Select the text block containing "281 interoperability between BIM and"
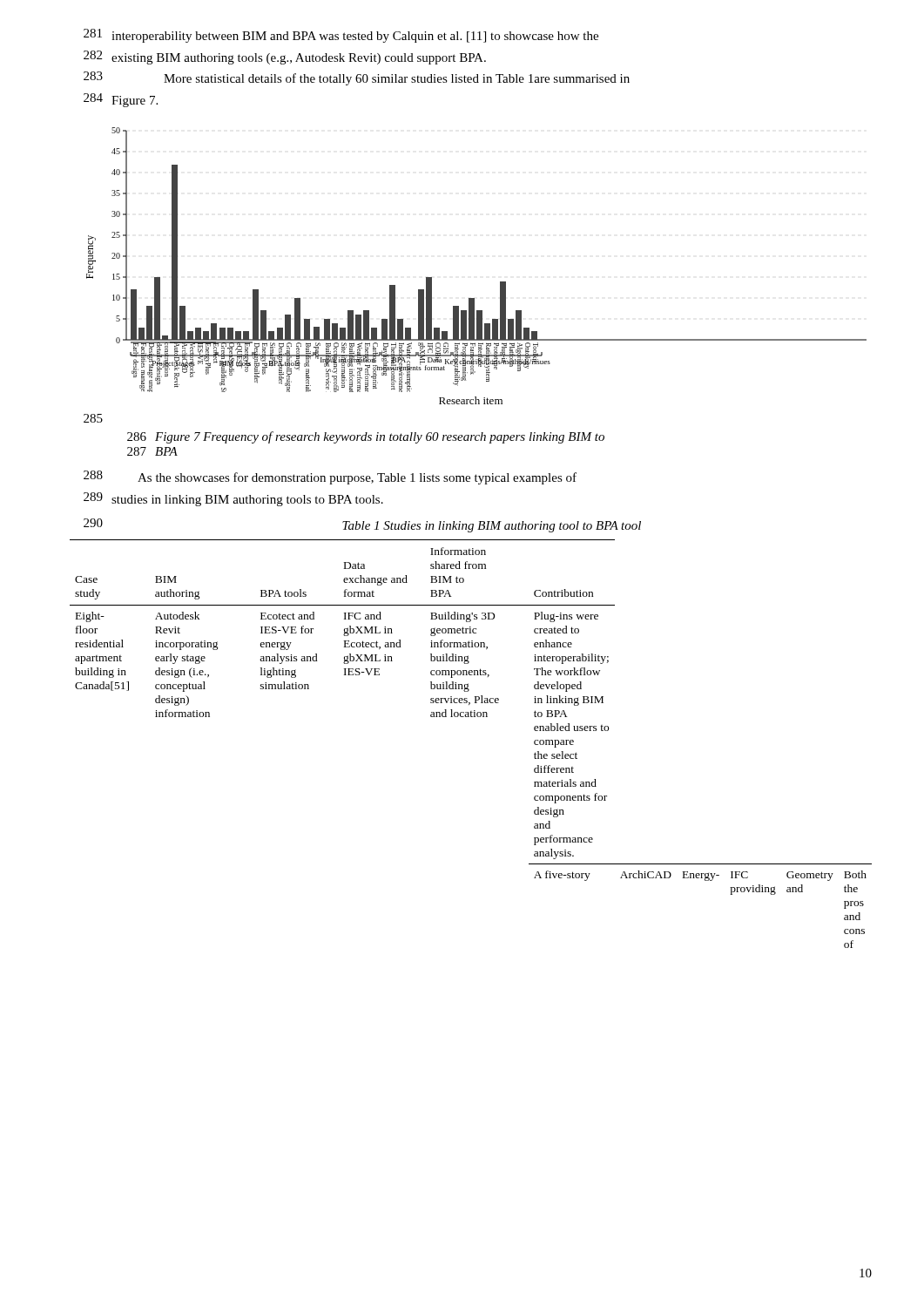 (x=471, y=68)
